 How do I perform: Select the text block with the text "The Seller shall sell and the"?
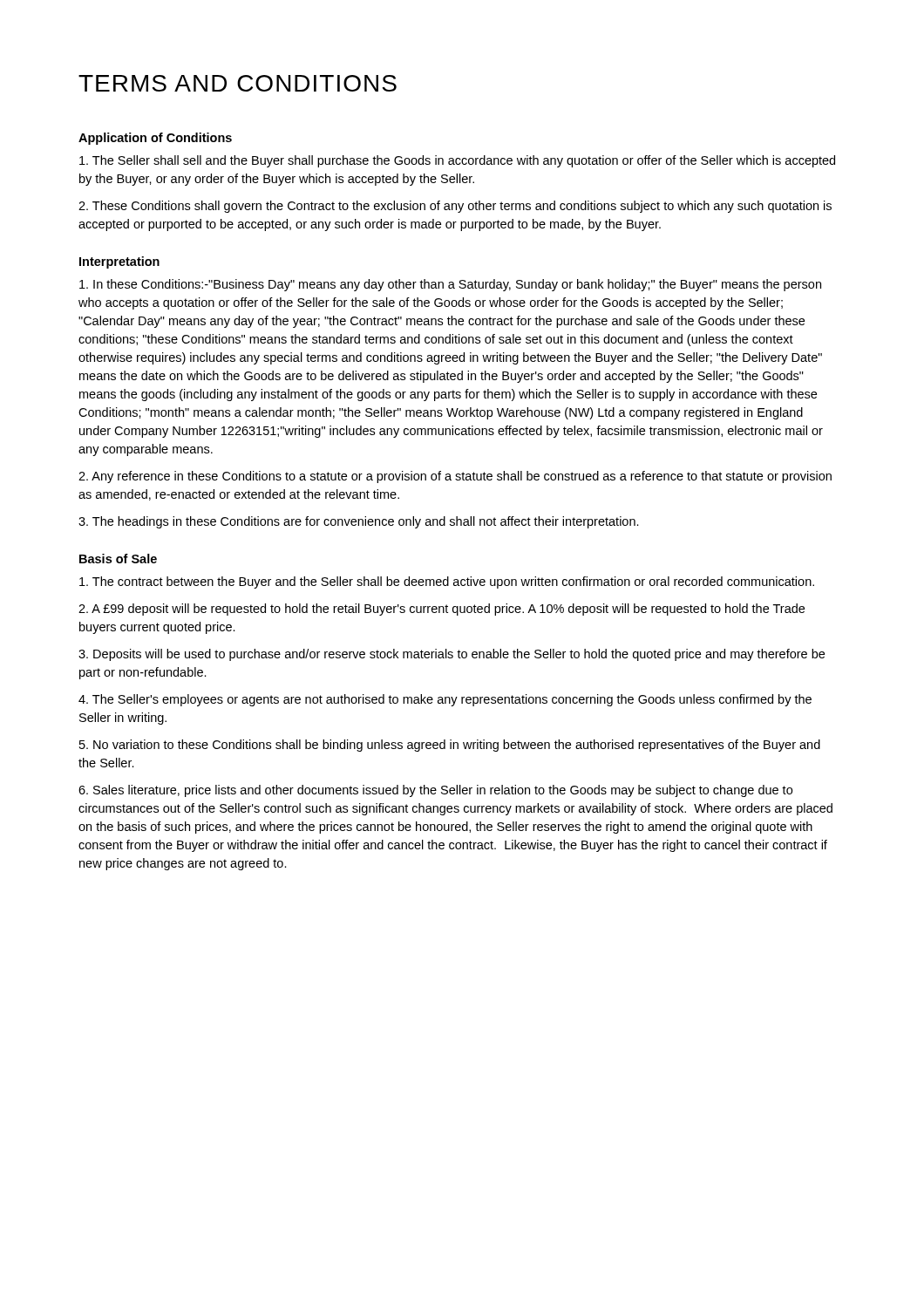pos(457,170)
